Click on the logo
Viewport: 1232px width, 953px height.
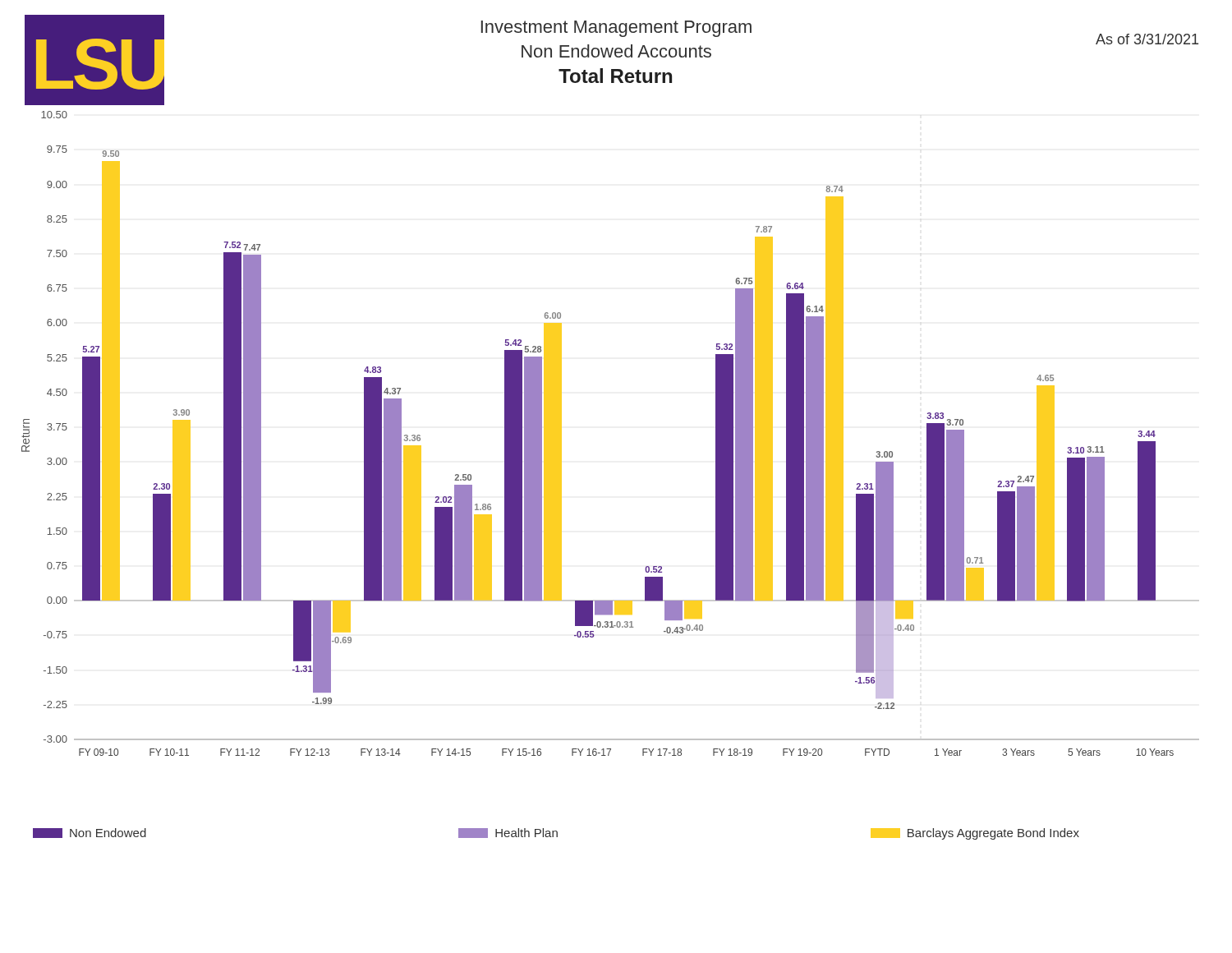94,60
